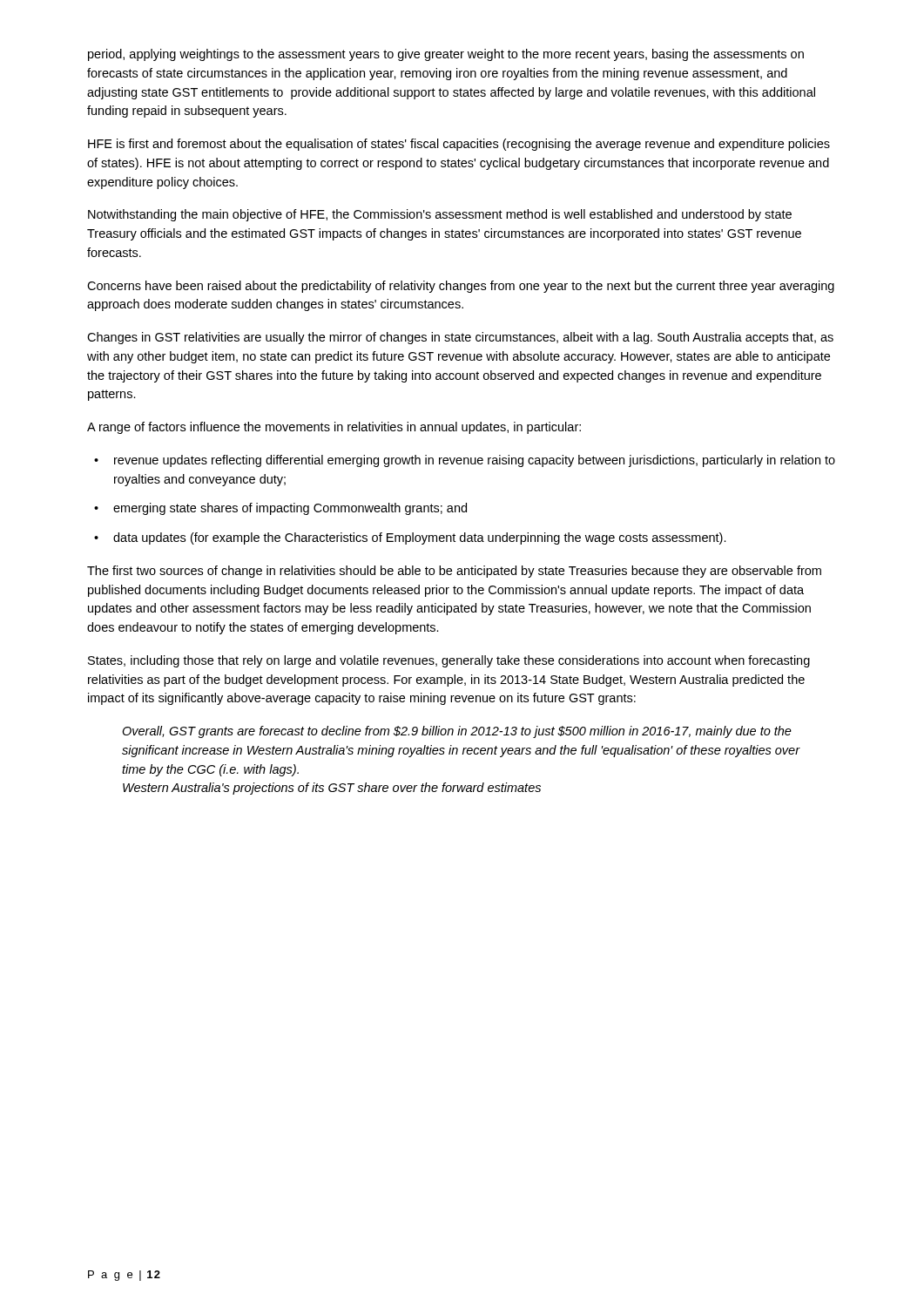Find the text block with the text "The first two sources of change"
Image resolution: width=924 pixels, height=1307 pixels.
coord(455,599)
